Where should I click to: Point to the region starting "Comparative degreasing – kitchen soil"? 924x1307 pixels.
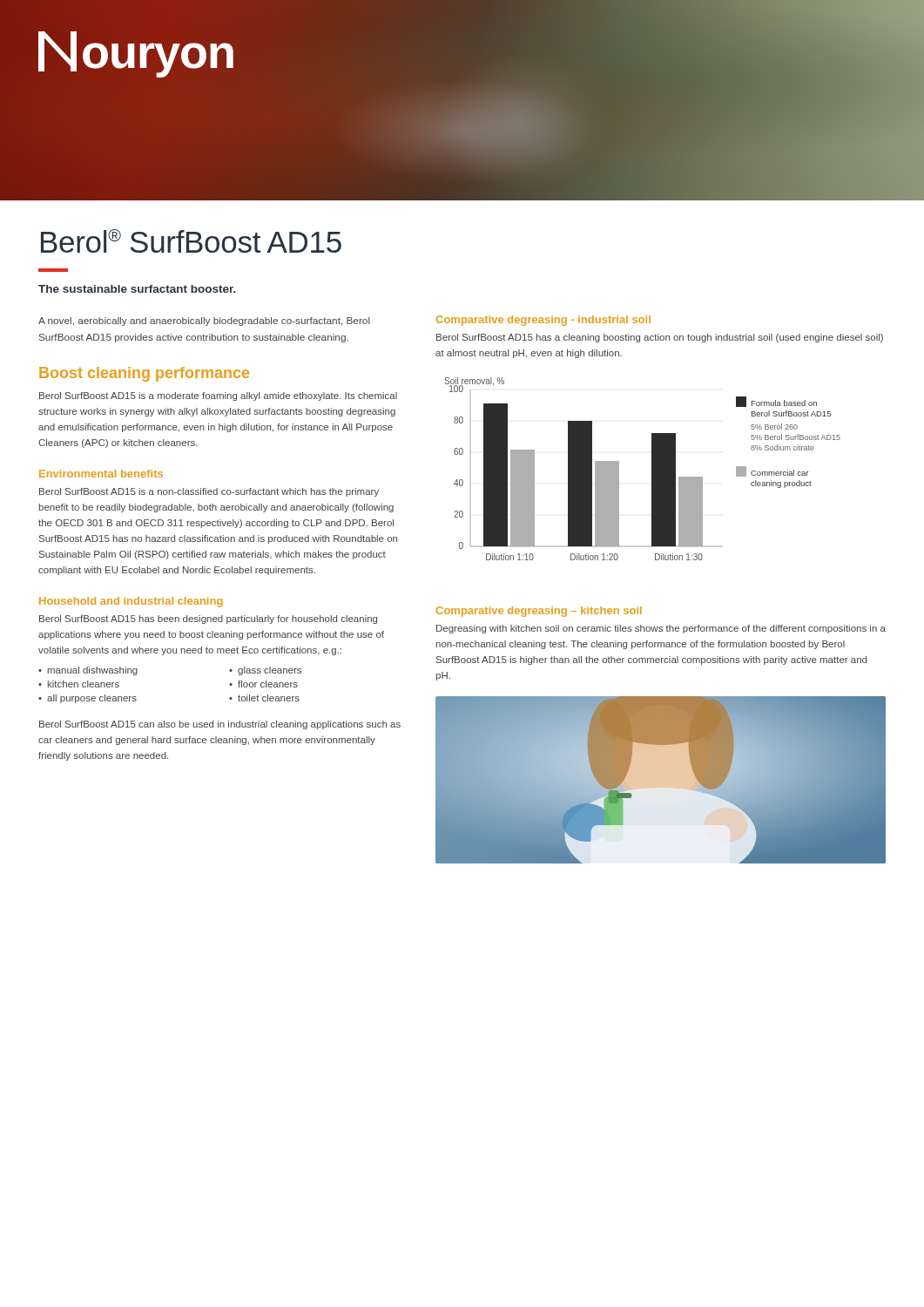(539, 610)
